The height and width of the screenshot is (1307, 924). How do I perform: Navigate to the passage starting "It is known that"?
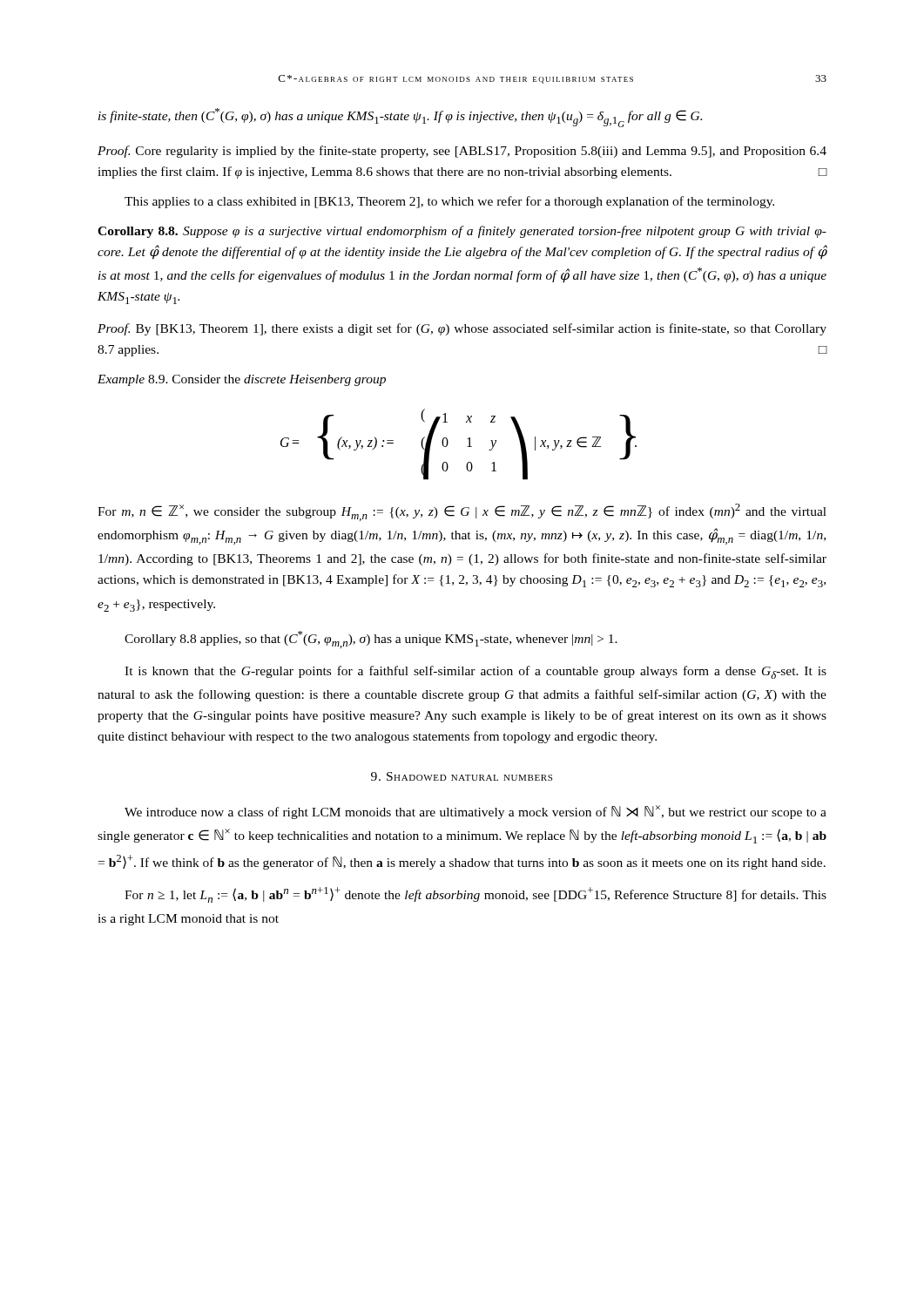462,703
